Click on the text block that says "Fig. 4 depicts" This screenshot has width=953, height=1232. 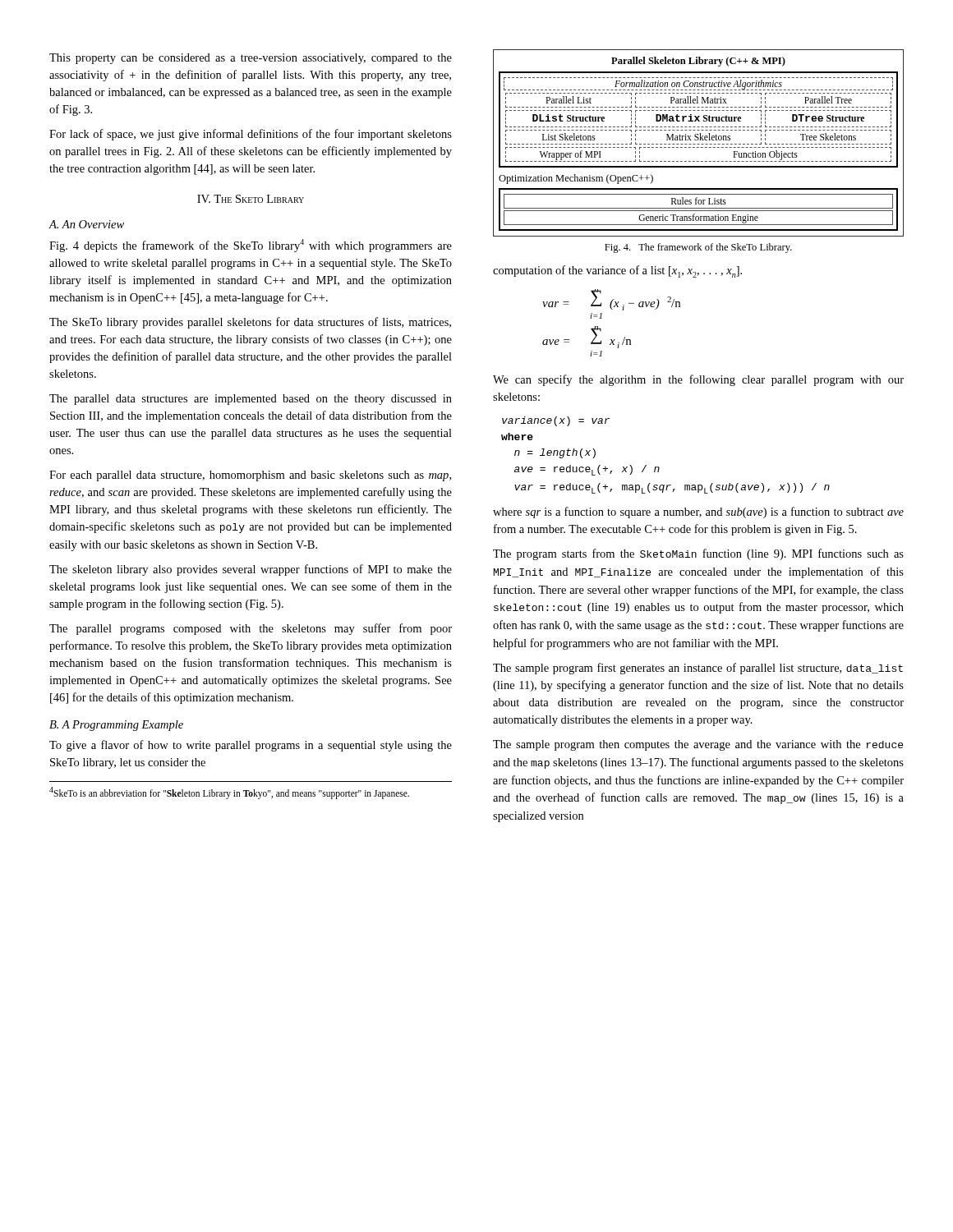[251, 472]
